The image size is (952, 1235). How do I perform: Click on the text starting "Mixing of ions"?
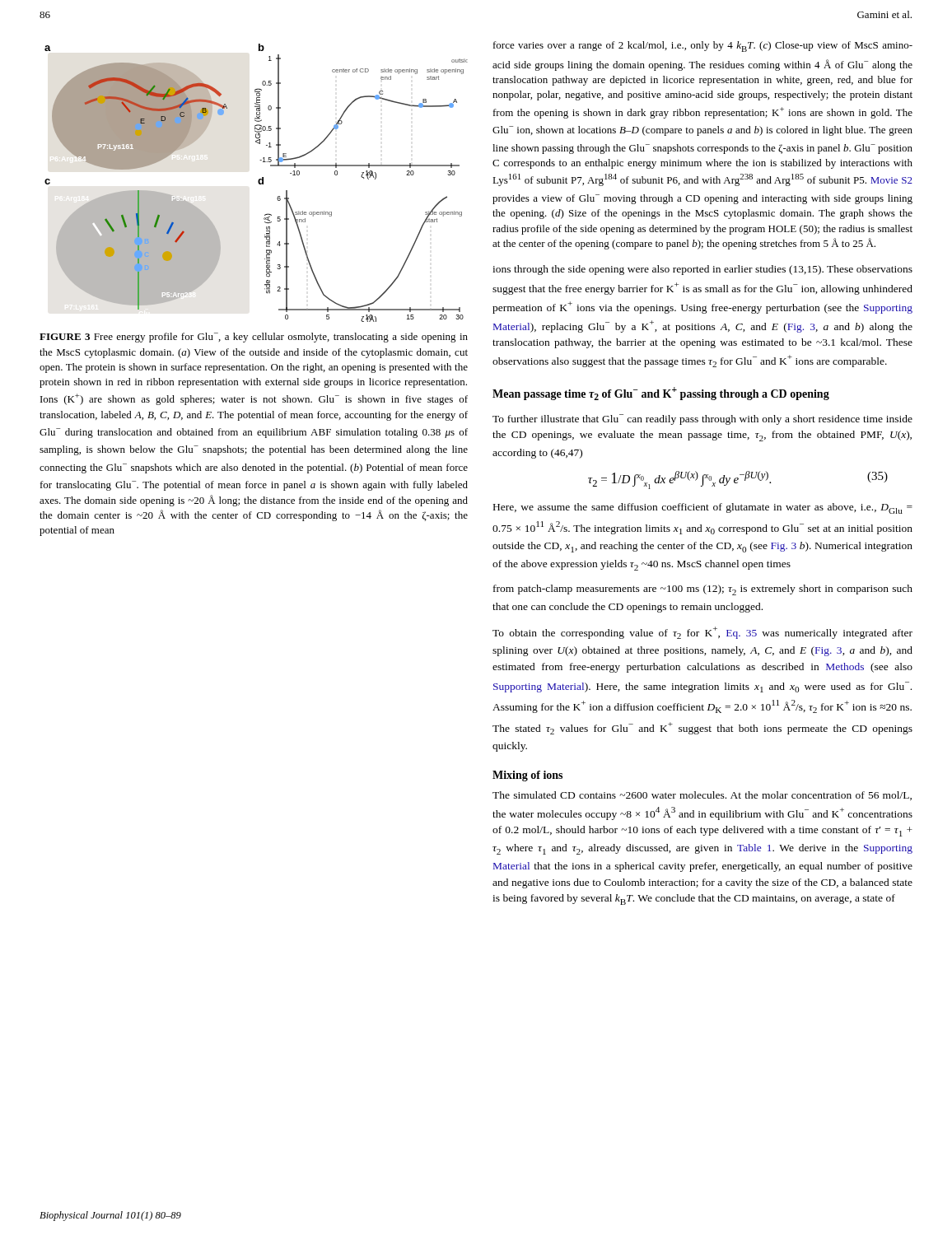click(x=528, y=775)
